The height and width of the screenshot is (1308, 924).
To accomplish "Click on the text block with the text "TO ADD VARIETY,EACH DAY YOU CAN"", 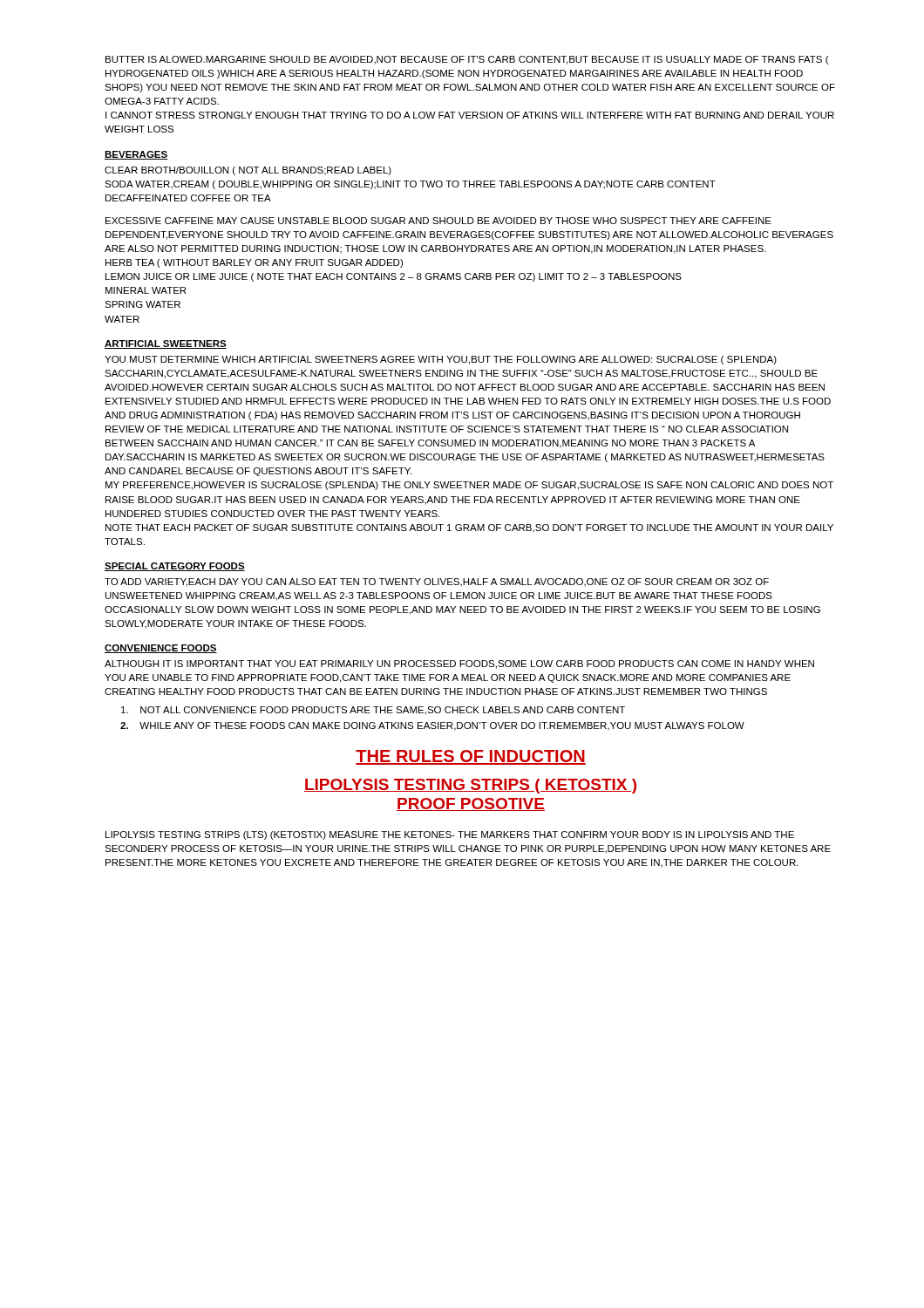I will 463,603.
